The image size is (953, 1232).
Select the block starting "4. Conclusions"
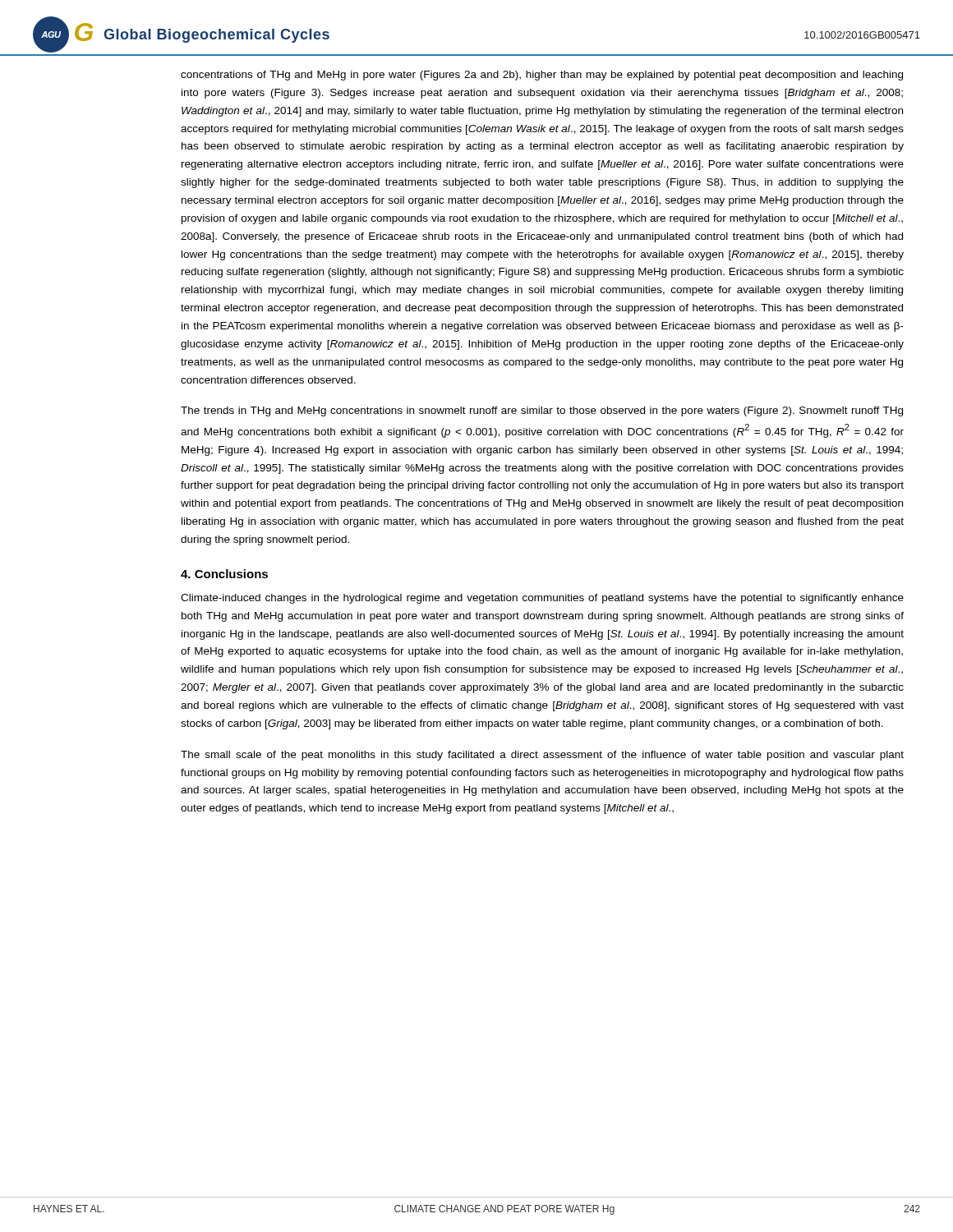tap(225, 574)
